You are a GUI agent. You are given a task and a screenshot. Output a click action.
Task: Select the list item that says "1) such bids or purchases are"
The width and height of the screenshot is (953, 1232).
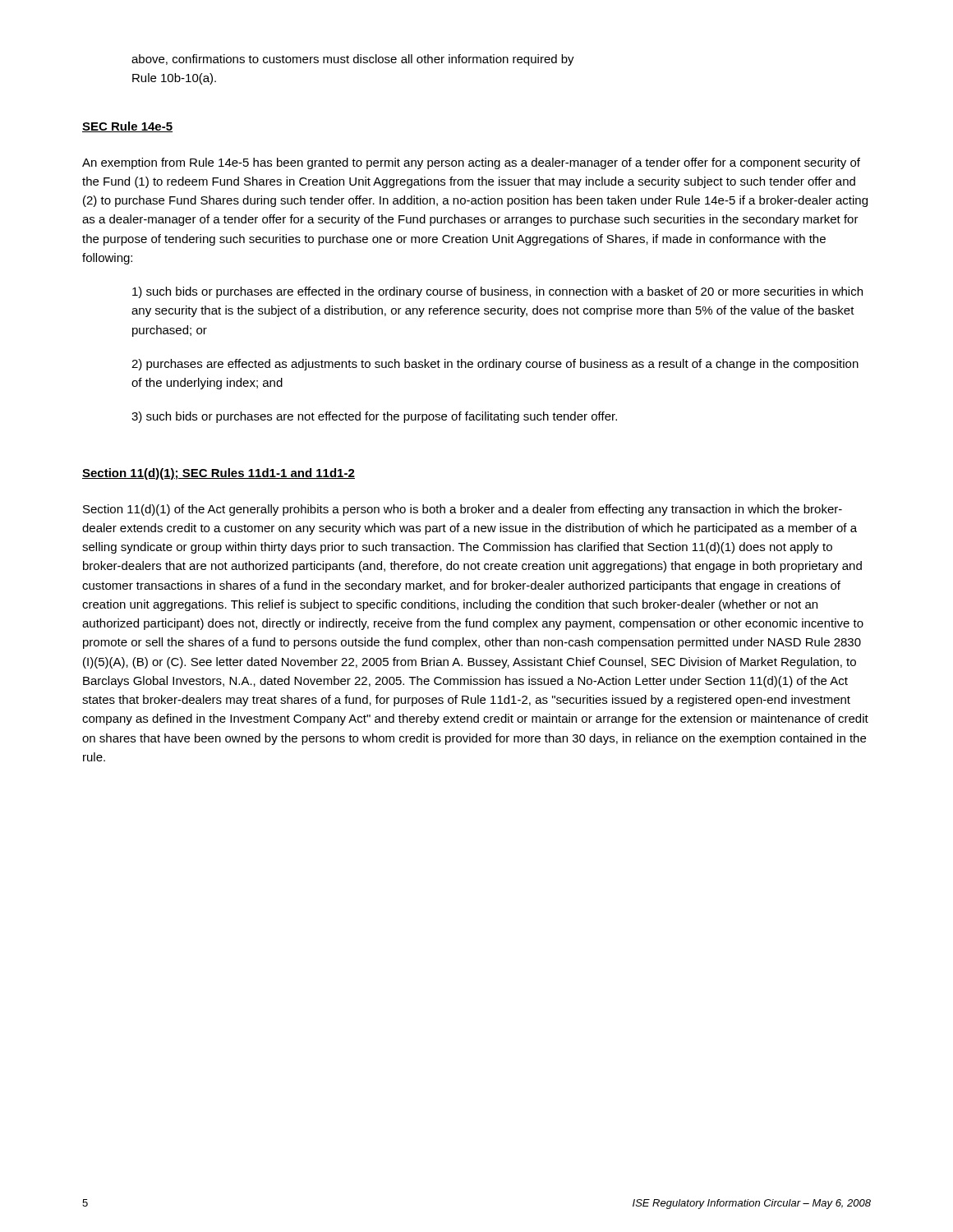(501, 310)
